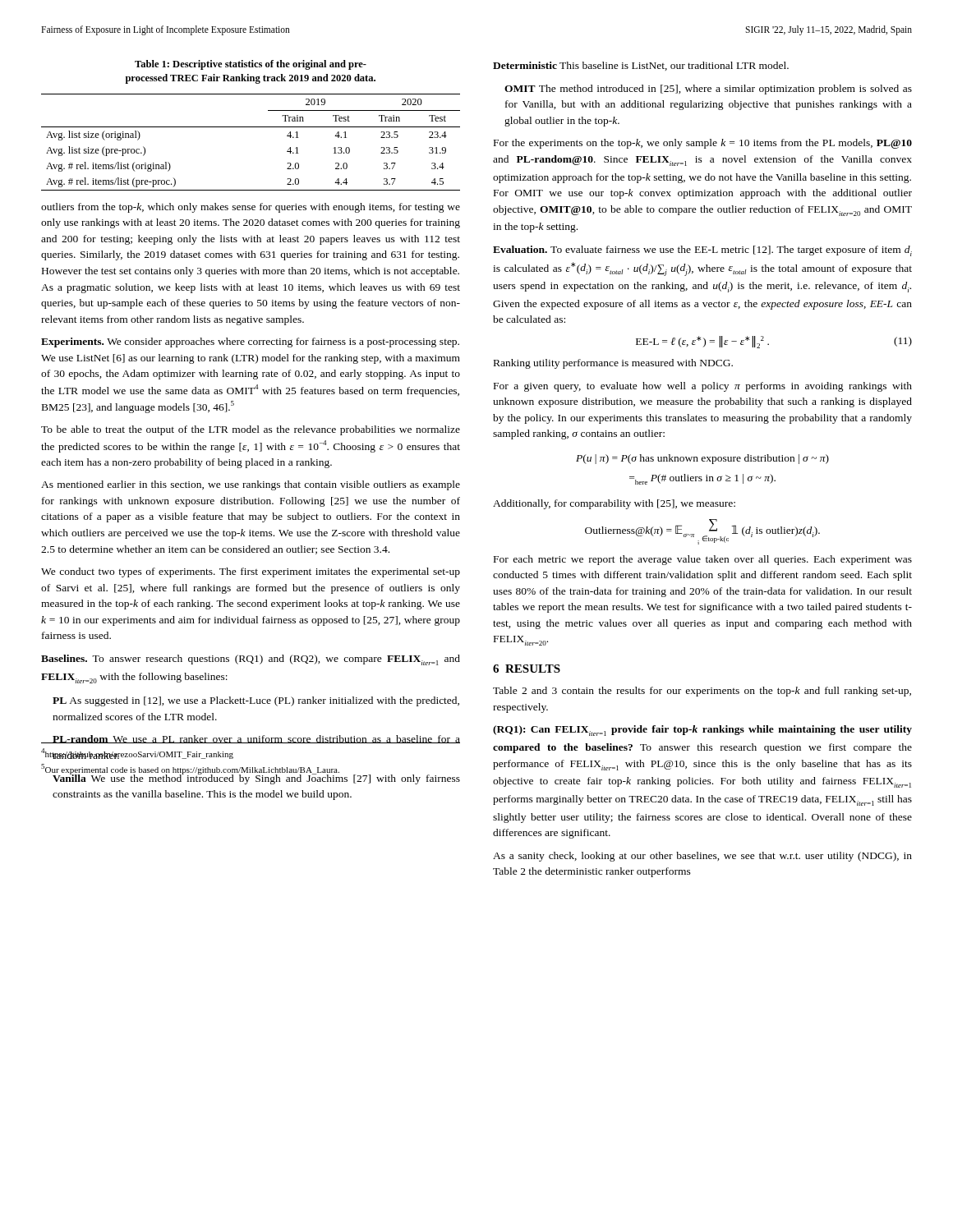This screenshot has height=1232, width=953.
Task: Find "Additionally, for comparability with [25], we measure:" on this page
Action: click(x=702, y=503)
